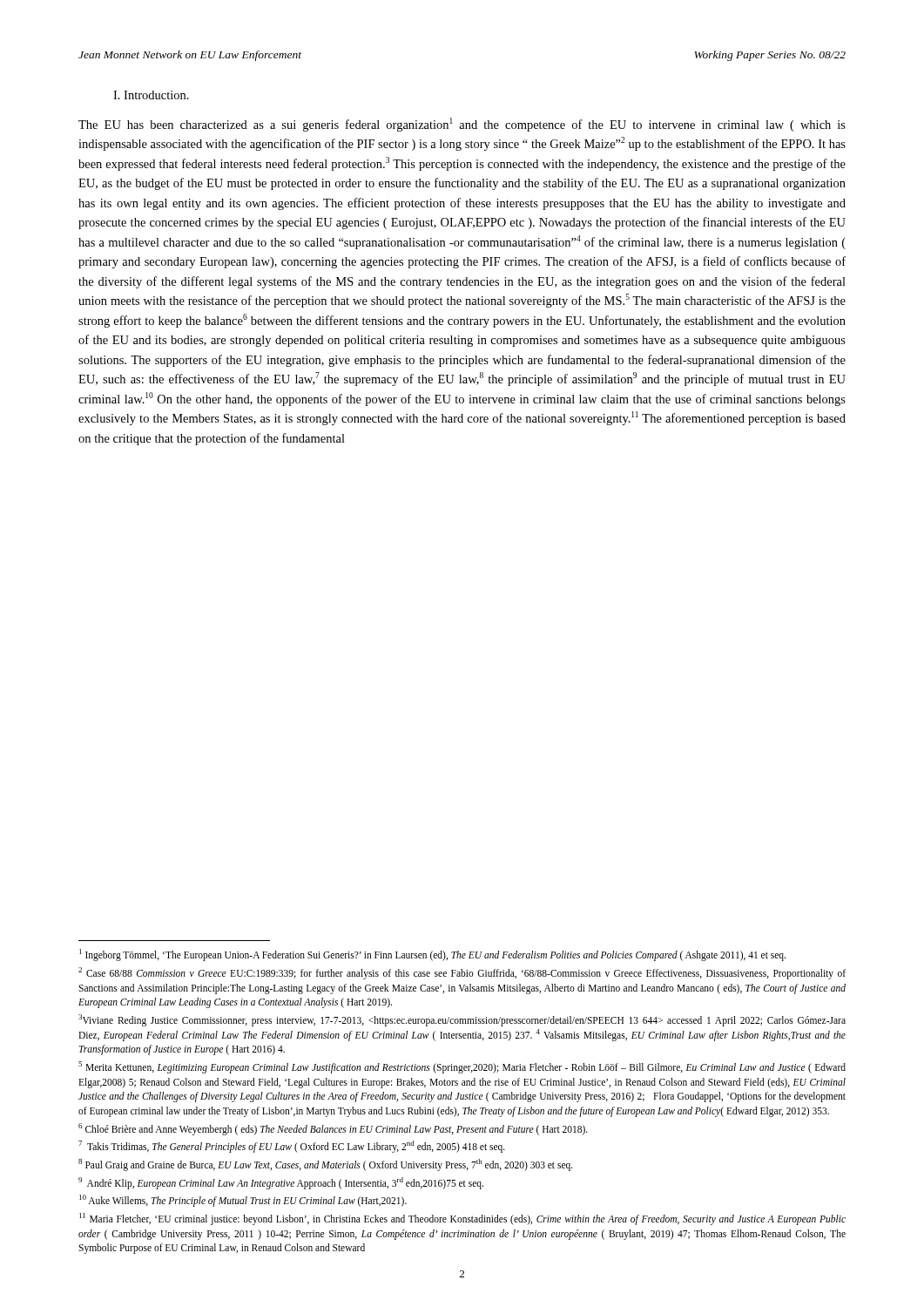Click on the footnote containing "7 Takis Tridimas, The General Principles"
The width and height of the screenshot is (924, 1307).
pyautogui.click(x=292, y=1146)
